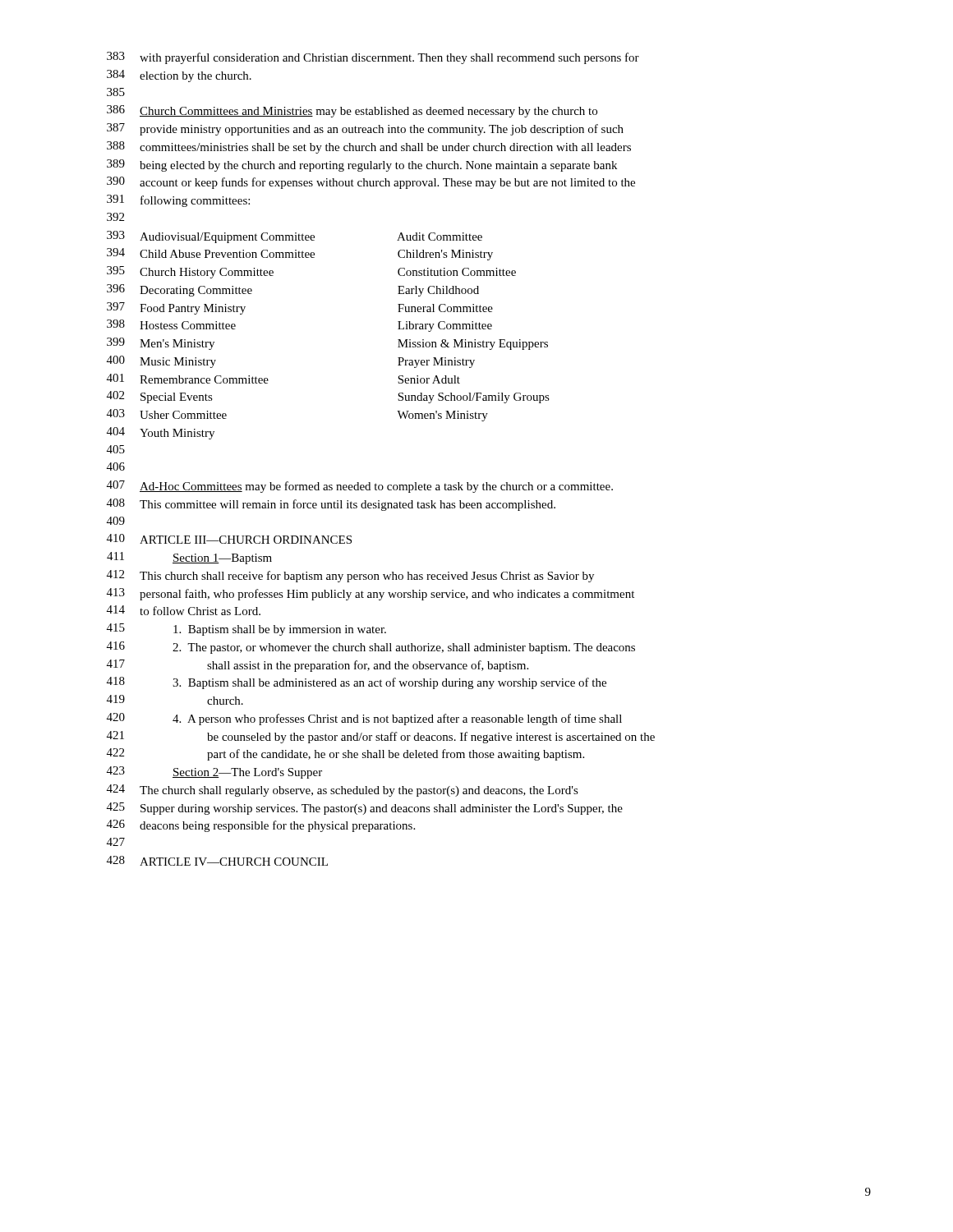Locate the text "400 Music Ministry Prayer Ministry"
The image size is (953, 1232).
476,362
